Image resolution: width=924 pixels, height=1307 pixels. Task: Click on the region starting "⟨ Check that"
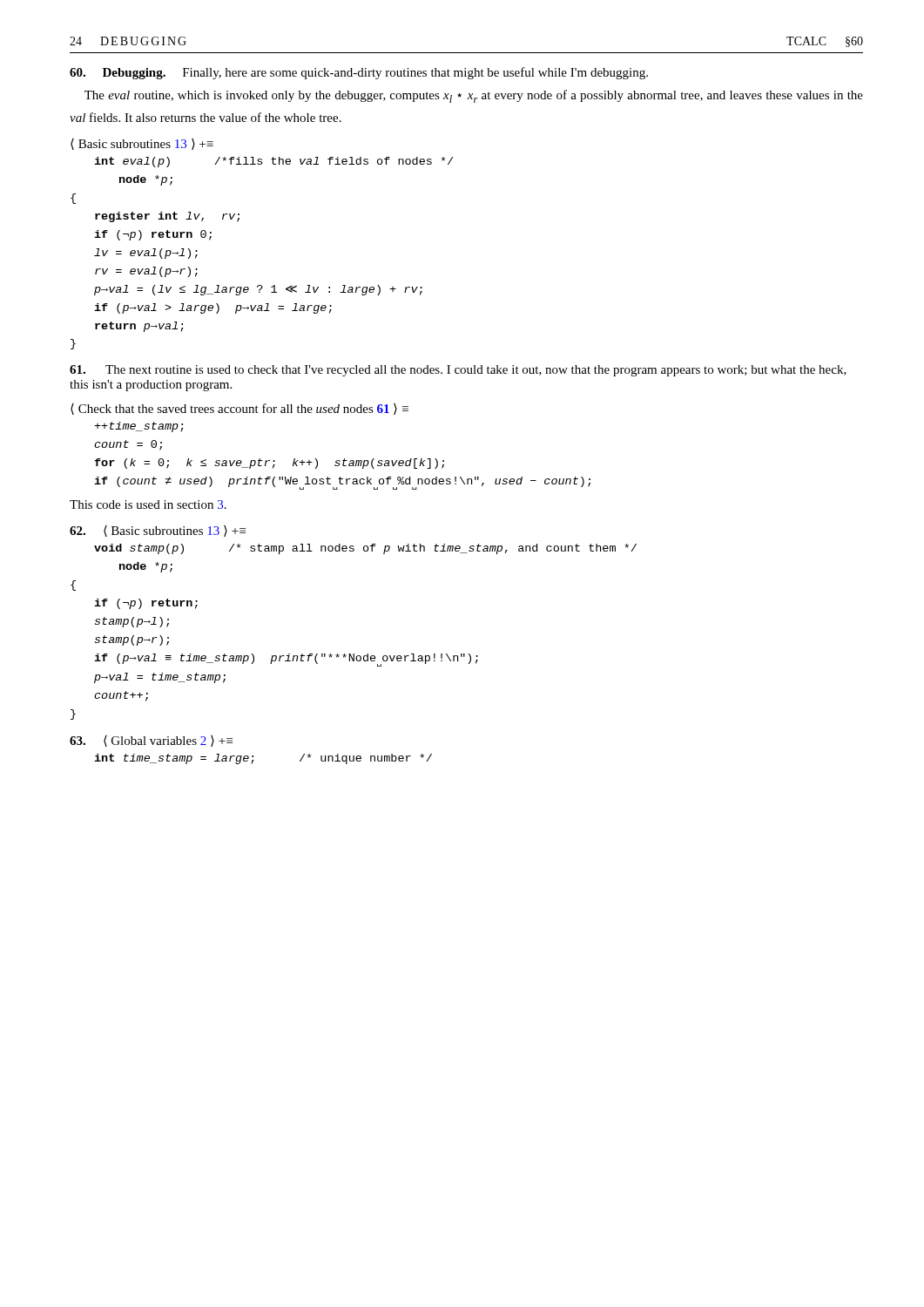(239, 409)
